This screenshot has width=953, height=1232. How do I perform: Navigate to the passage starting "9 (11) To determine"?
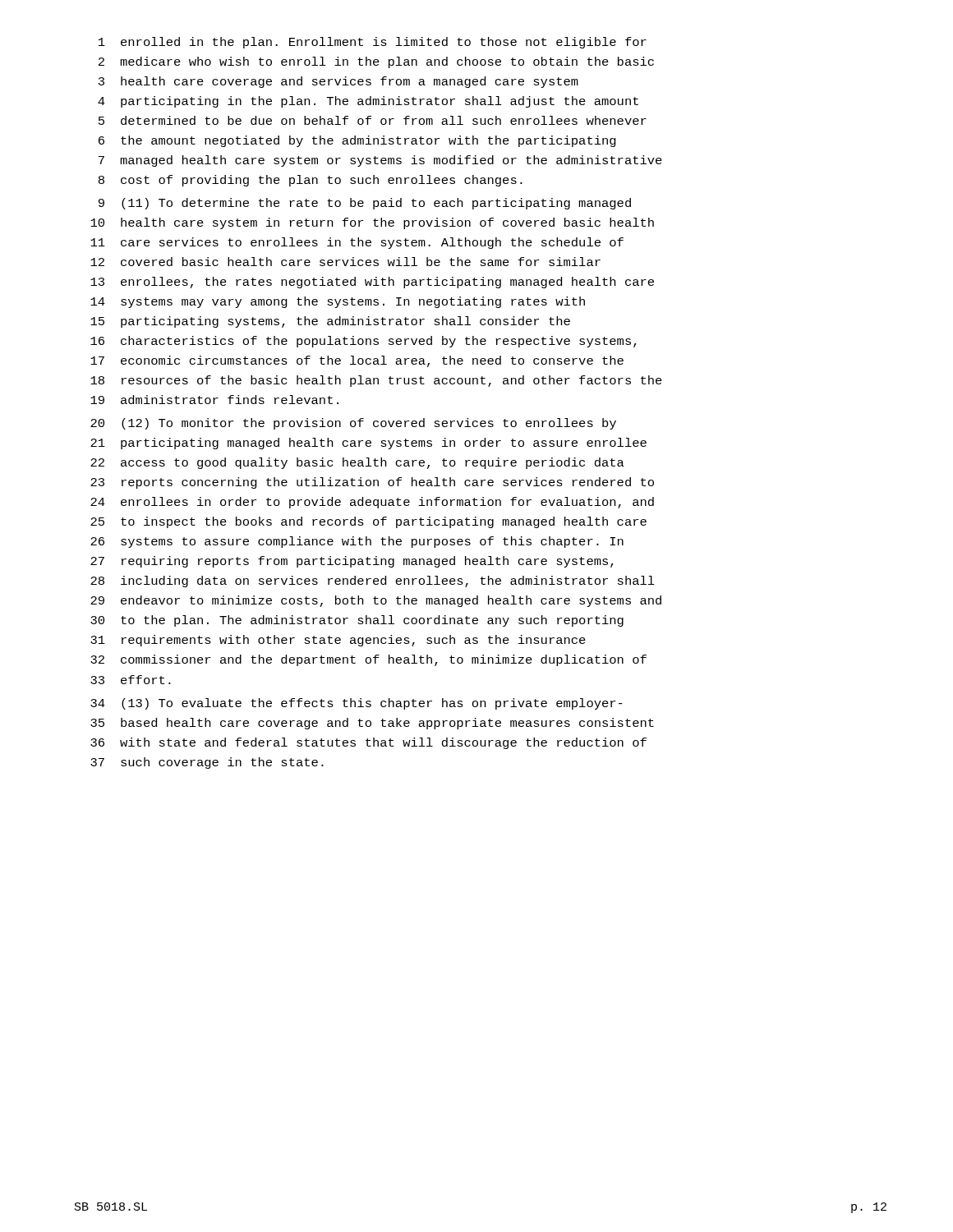[481, 302]
